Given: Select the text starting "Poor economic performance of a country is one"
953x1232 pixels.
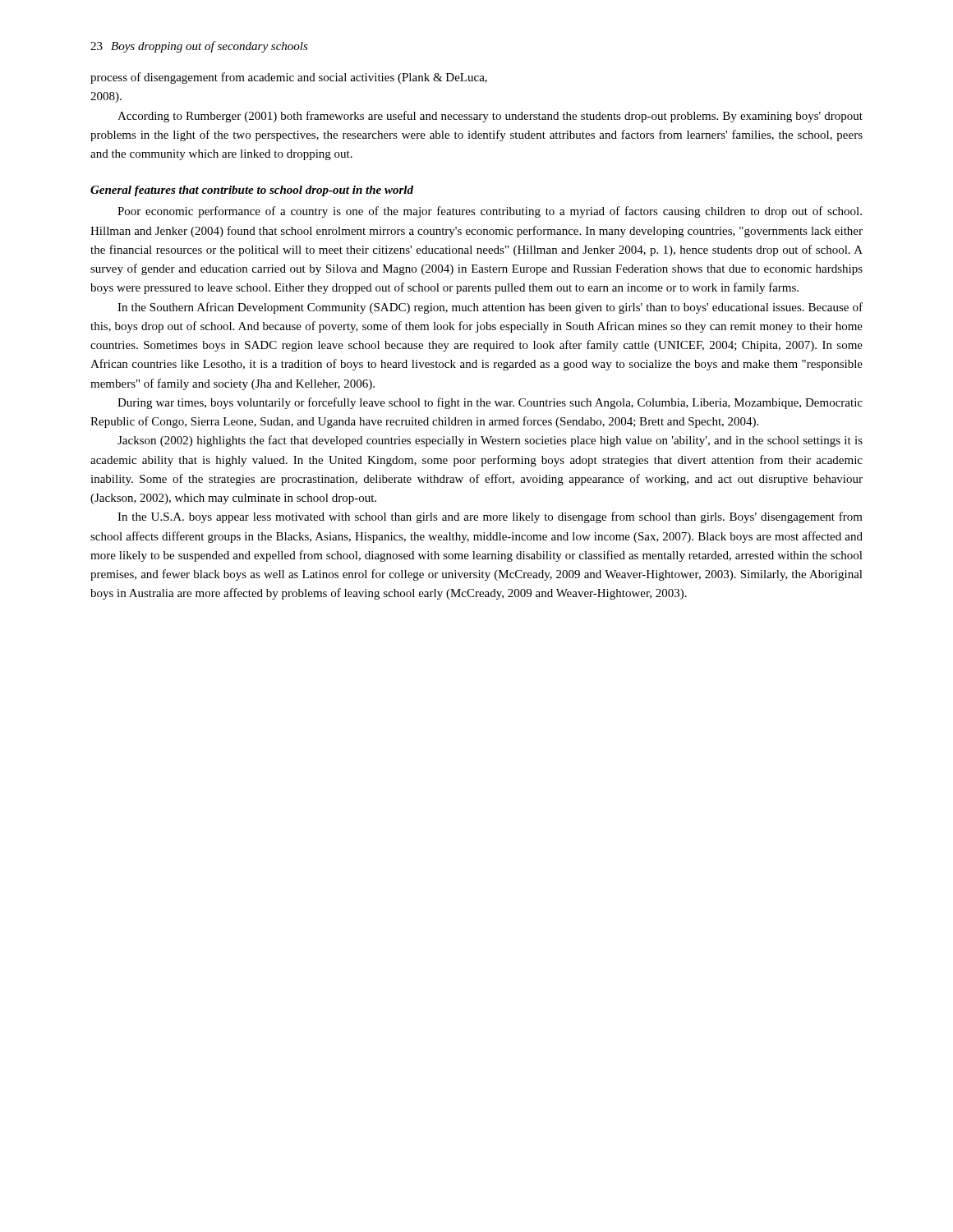Looking at the screenshot, I should pos(476,403).
